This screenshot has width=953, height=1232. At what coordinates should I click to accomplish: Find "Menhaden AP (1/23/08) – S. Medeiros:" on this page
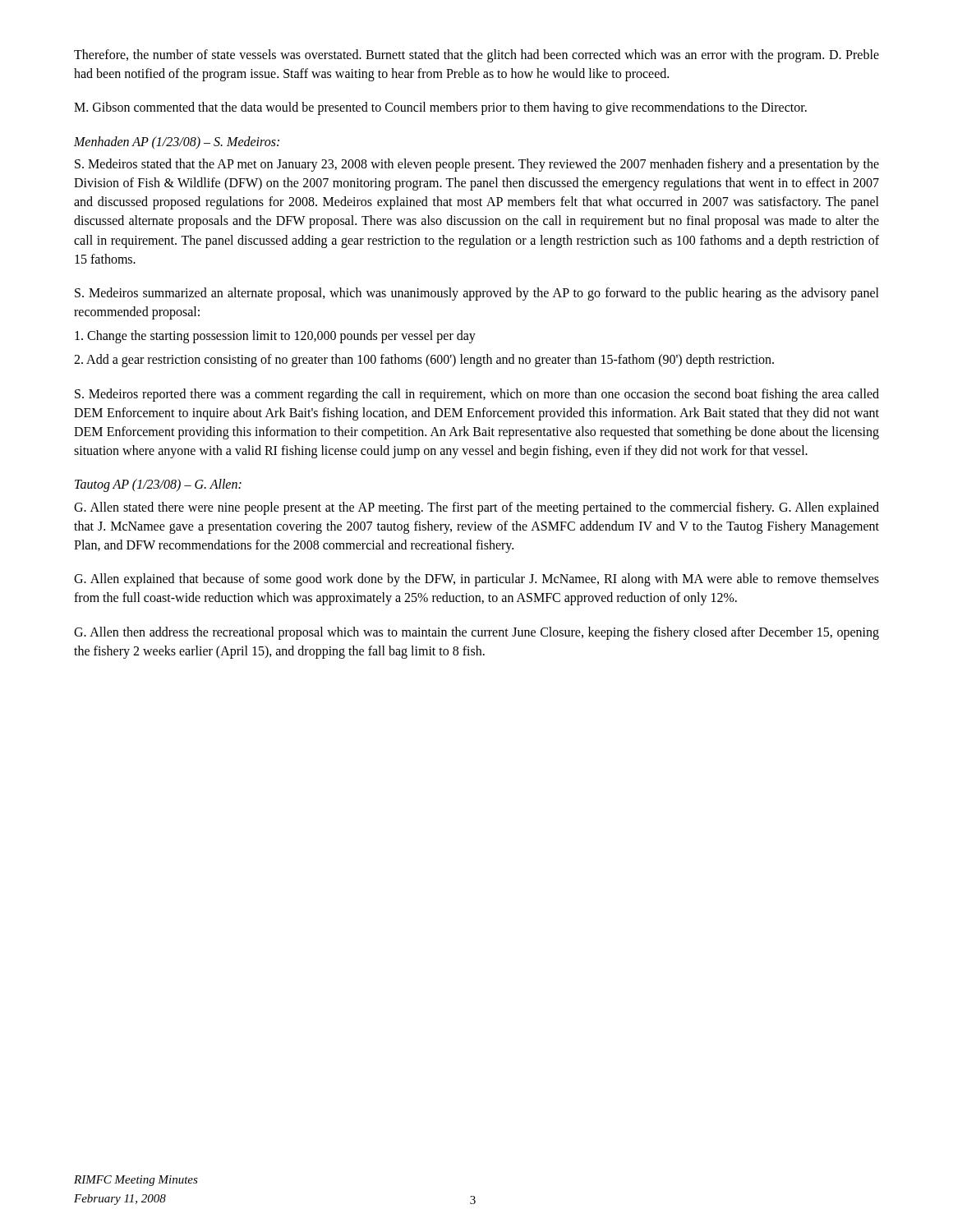click(x=177, y=141)
